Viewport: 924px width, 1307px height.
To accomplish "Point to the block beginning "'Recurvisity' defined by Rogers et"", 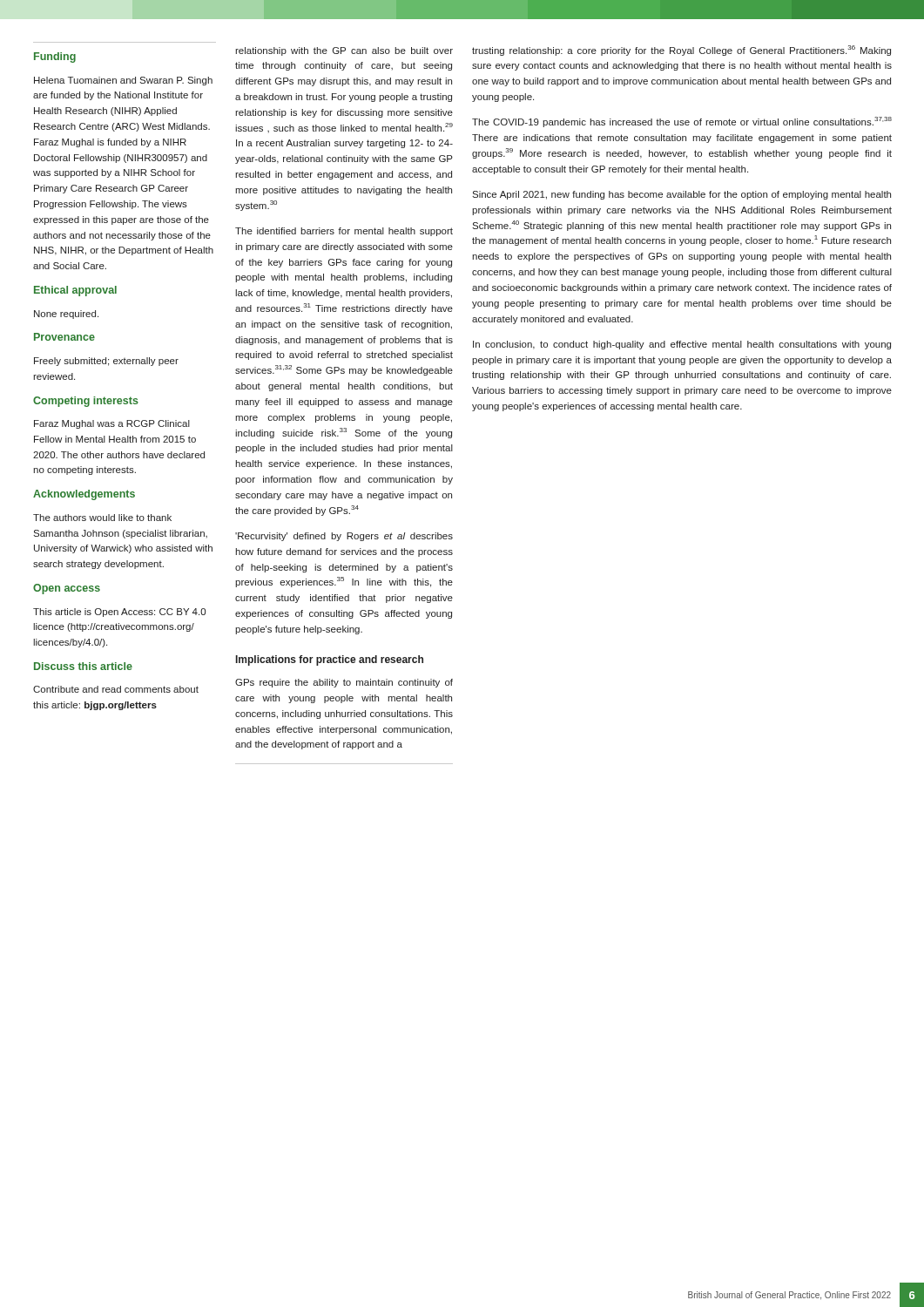I will 344,583.
